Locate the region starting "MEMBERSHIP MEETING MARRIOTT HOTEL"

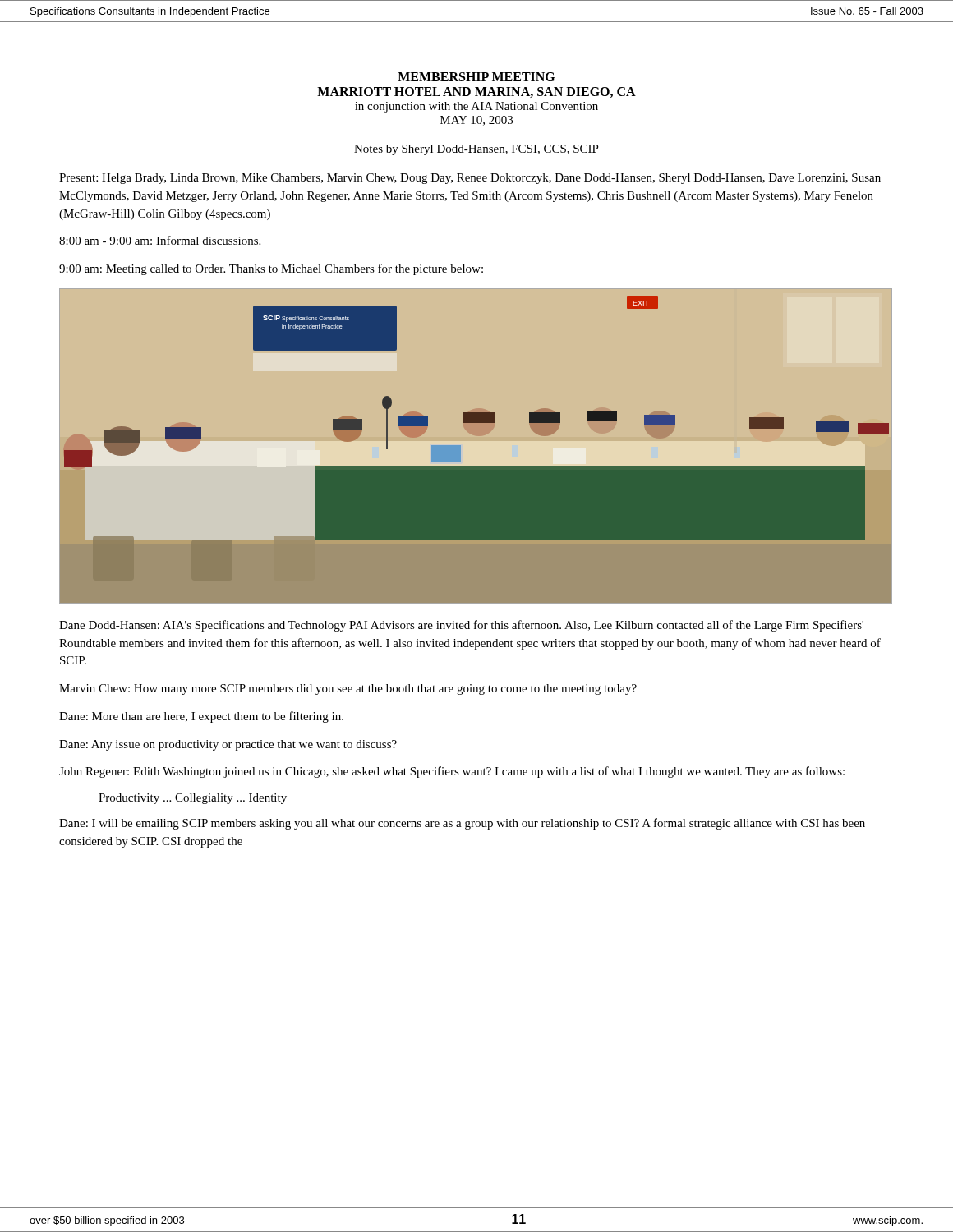pos(476,99)
